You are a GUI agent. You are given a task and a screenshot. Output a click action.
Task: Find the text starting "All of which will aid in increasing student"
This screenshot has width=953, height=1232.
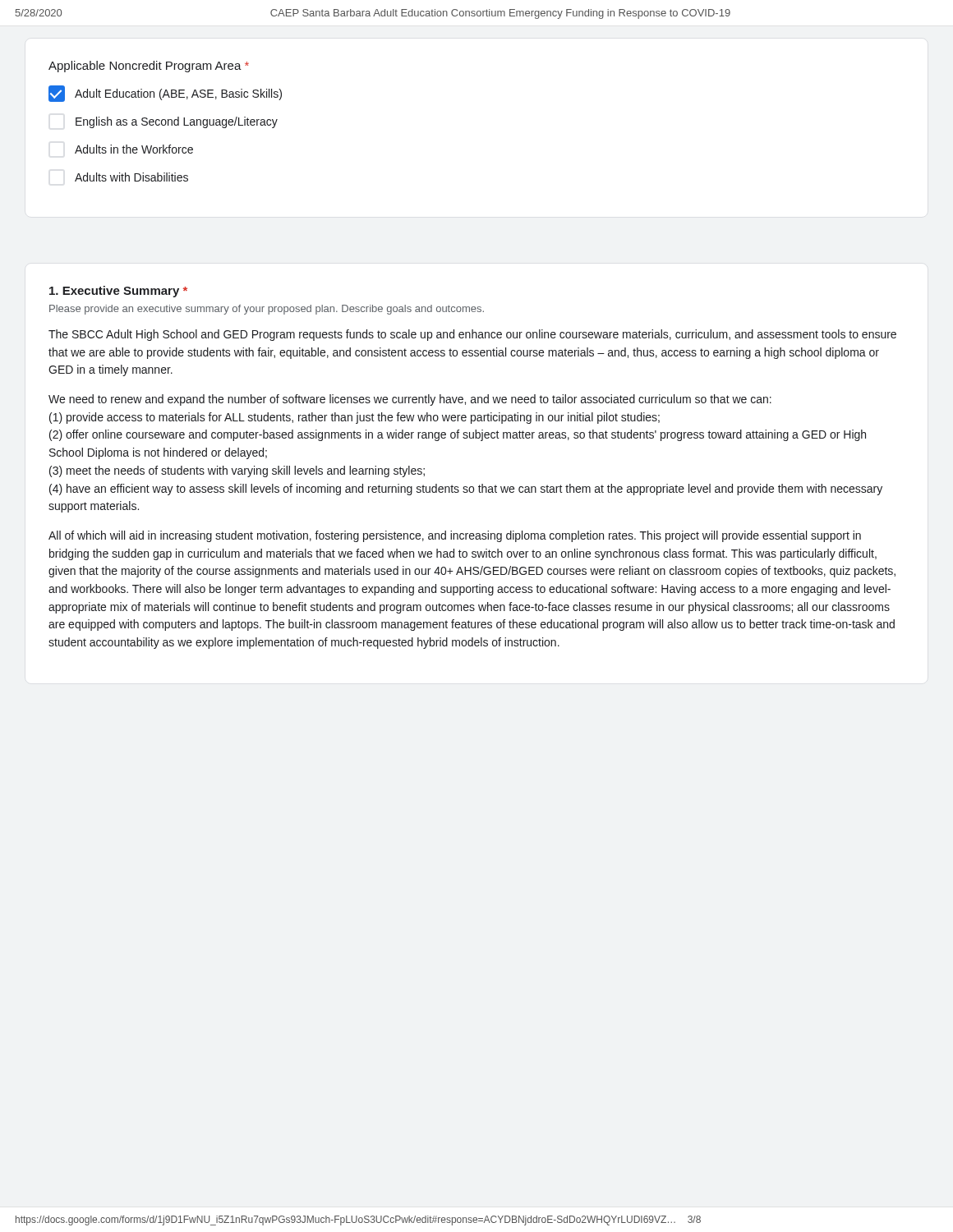pos(476,590)
